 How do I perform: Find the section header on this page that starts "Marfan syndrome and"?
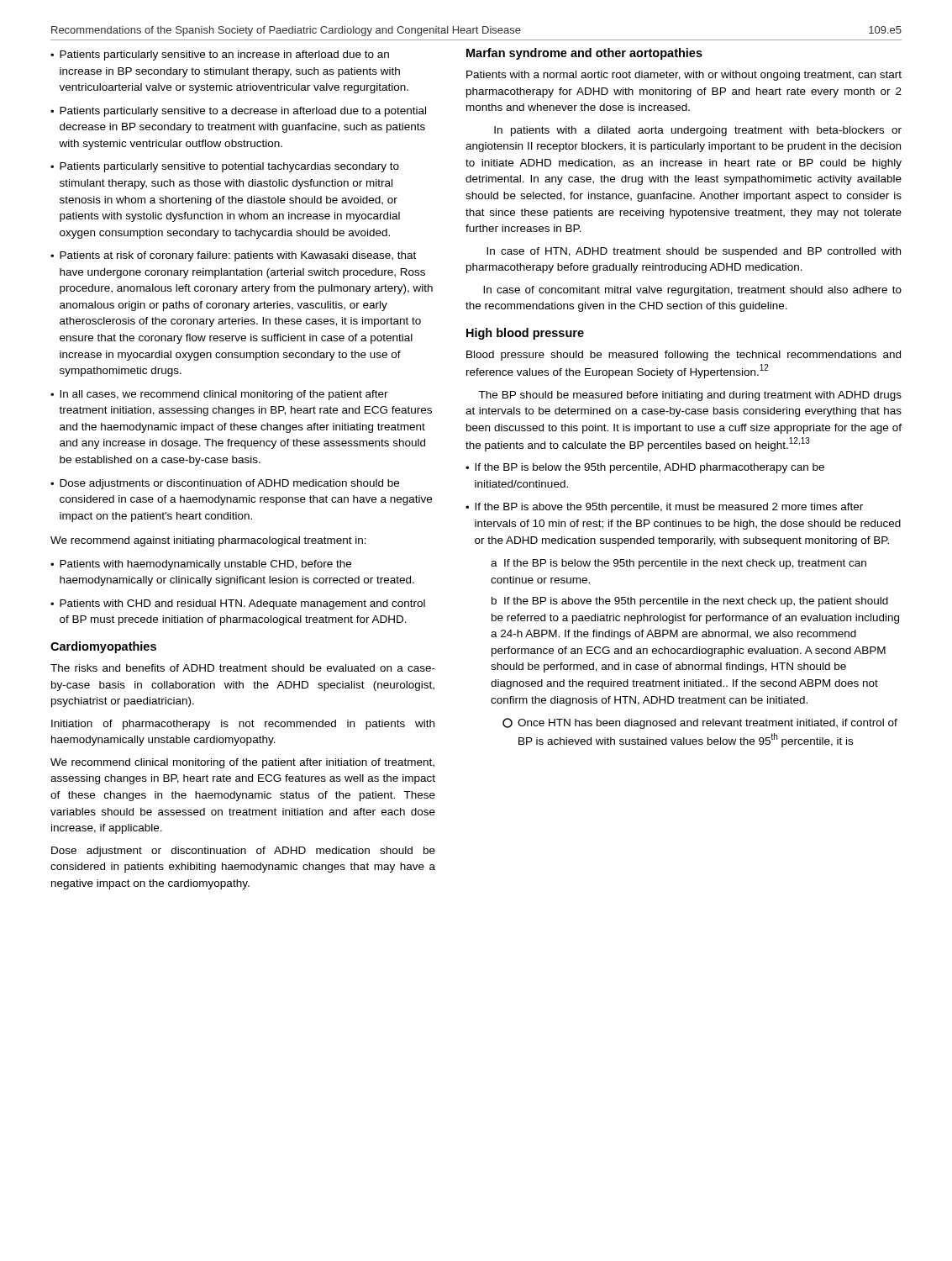point(584,53)
